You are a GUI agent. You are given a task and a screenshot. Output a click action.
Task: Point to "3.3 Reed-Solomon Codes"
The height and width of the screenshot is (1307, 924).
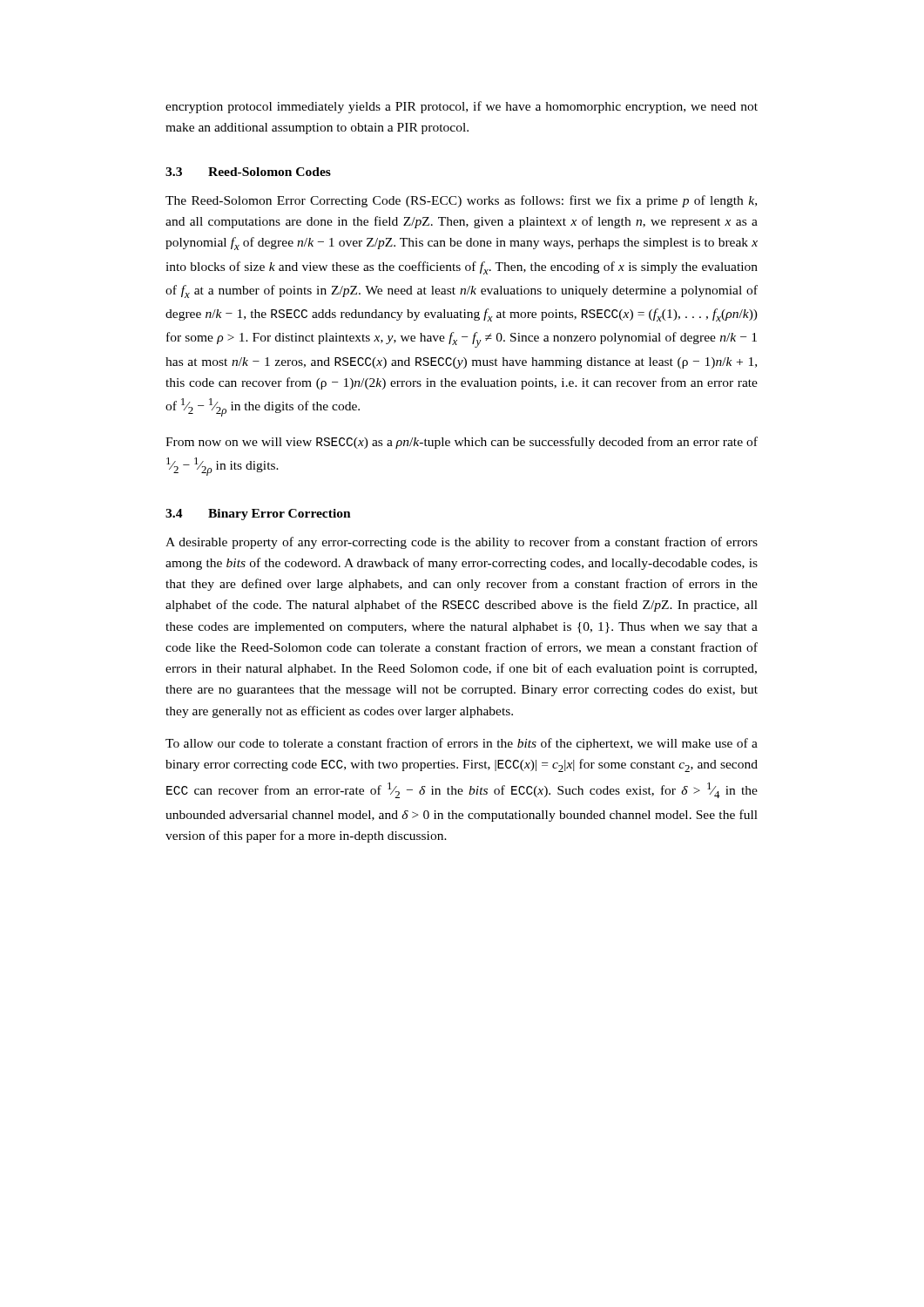pyautogui.click(x=248, y=171)
